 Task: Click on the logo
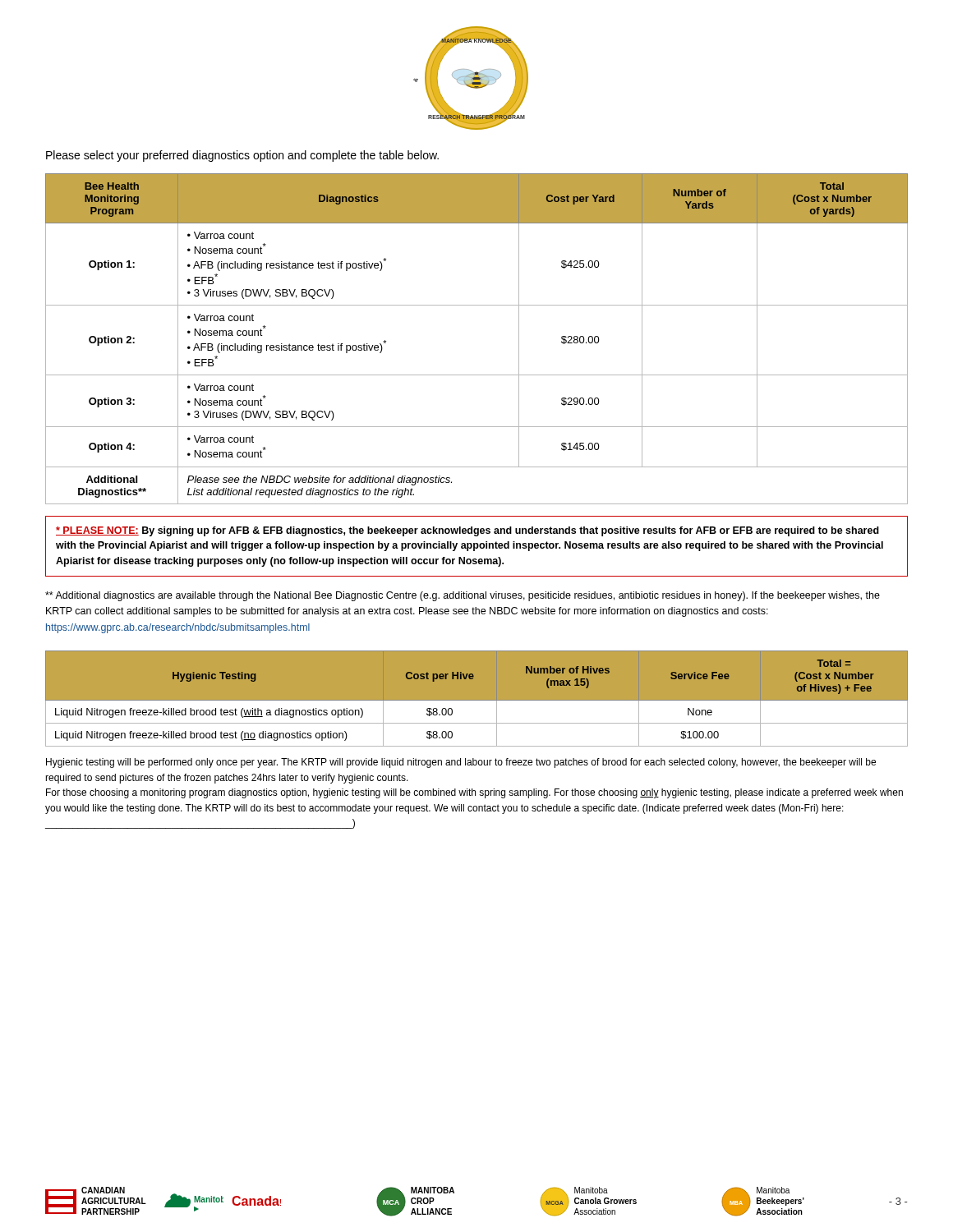(476, 79)
